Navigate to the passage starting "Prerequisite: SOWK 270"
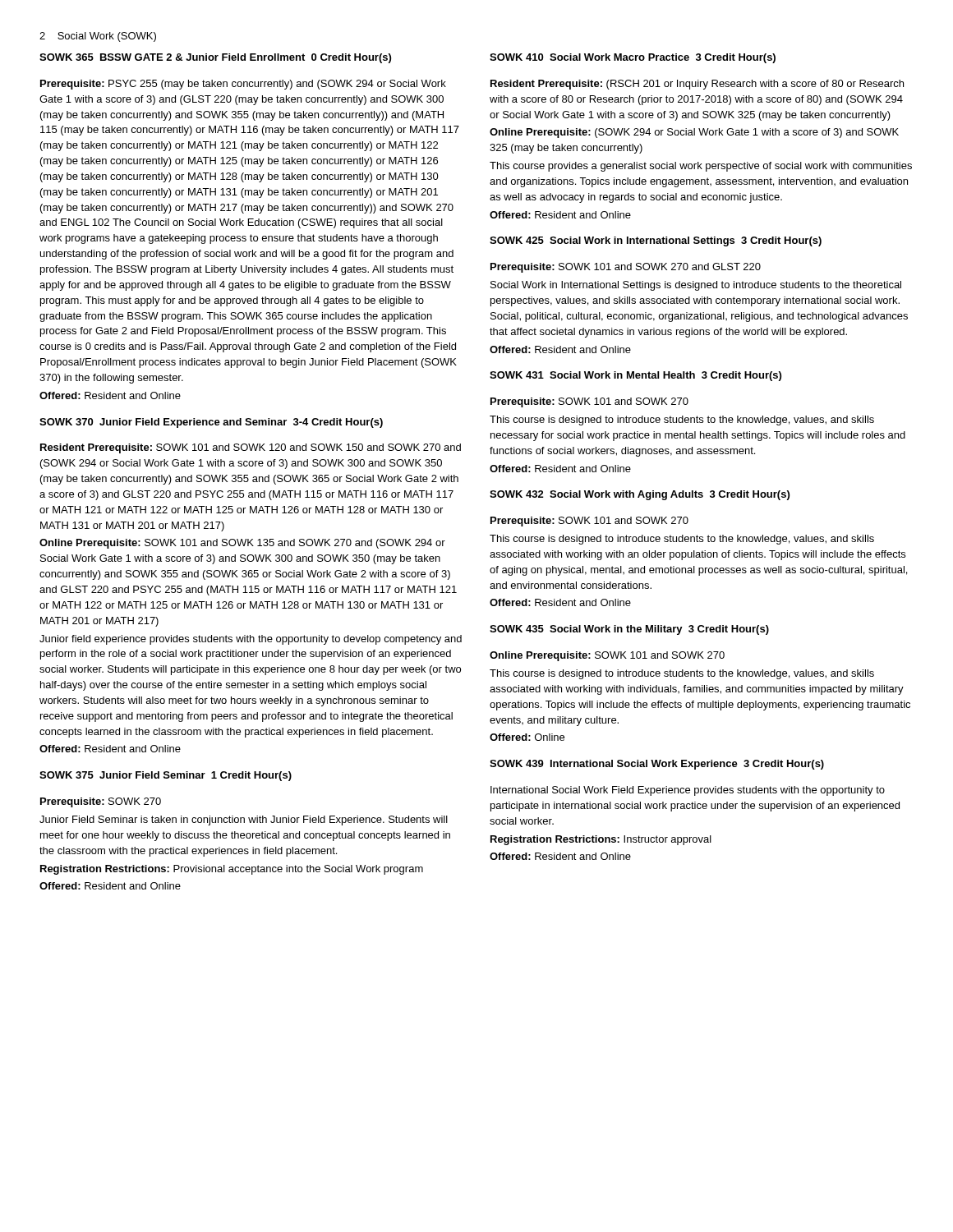 (251, 844)
